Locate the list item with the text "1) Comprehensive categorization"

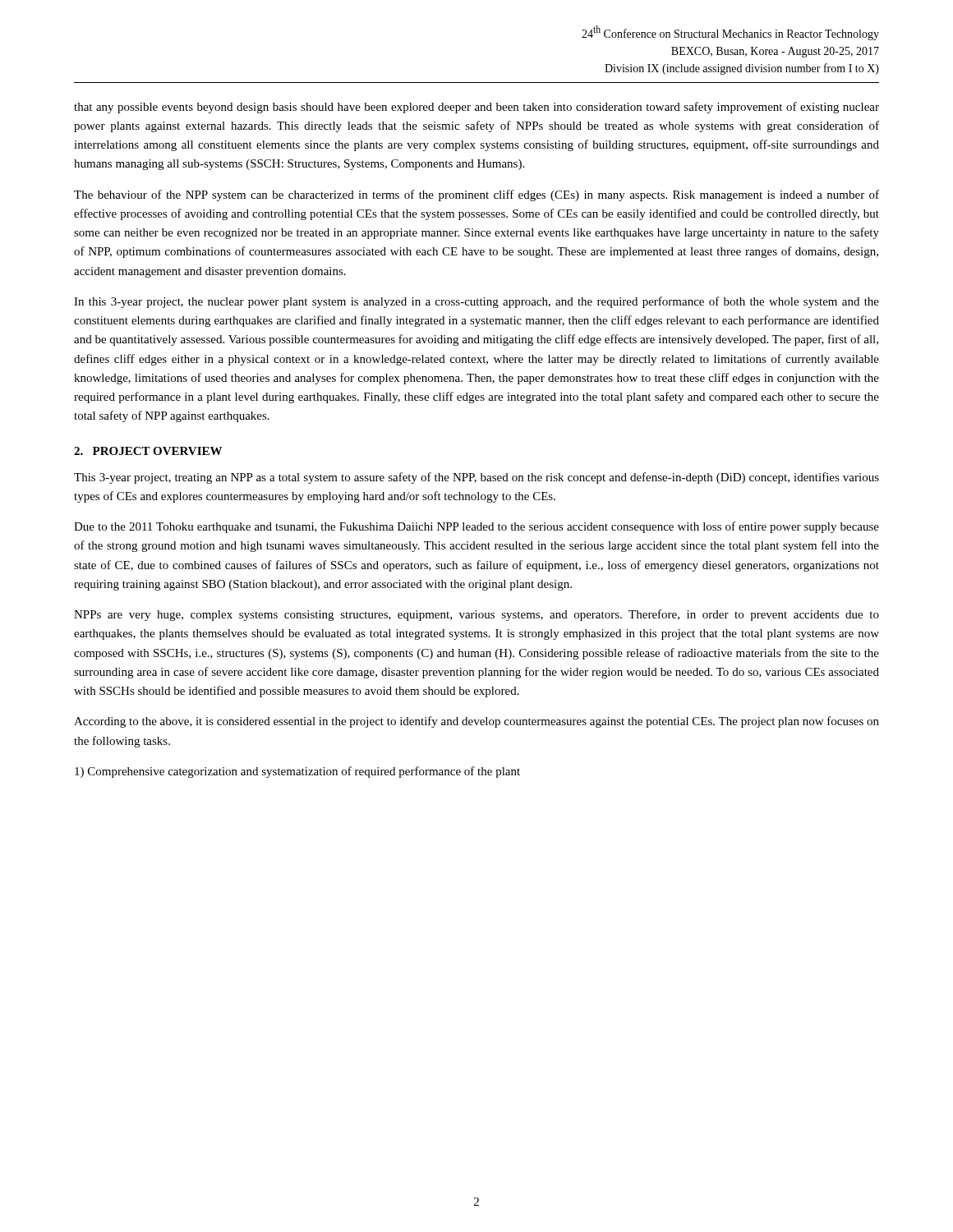pyautogui.click(x=297, y=771)
